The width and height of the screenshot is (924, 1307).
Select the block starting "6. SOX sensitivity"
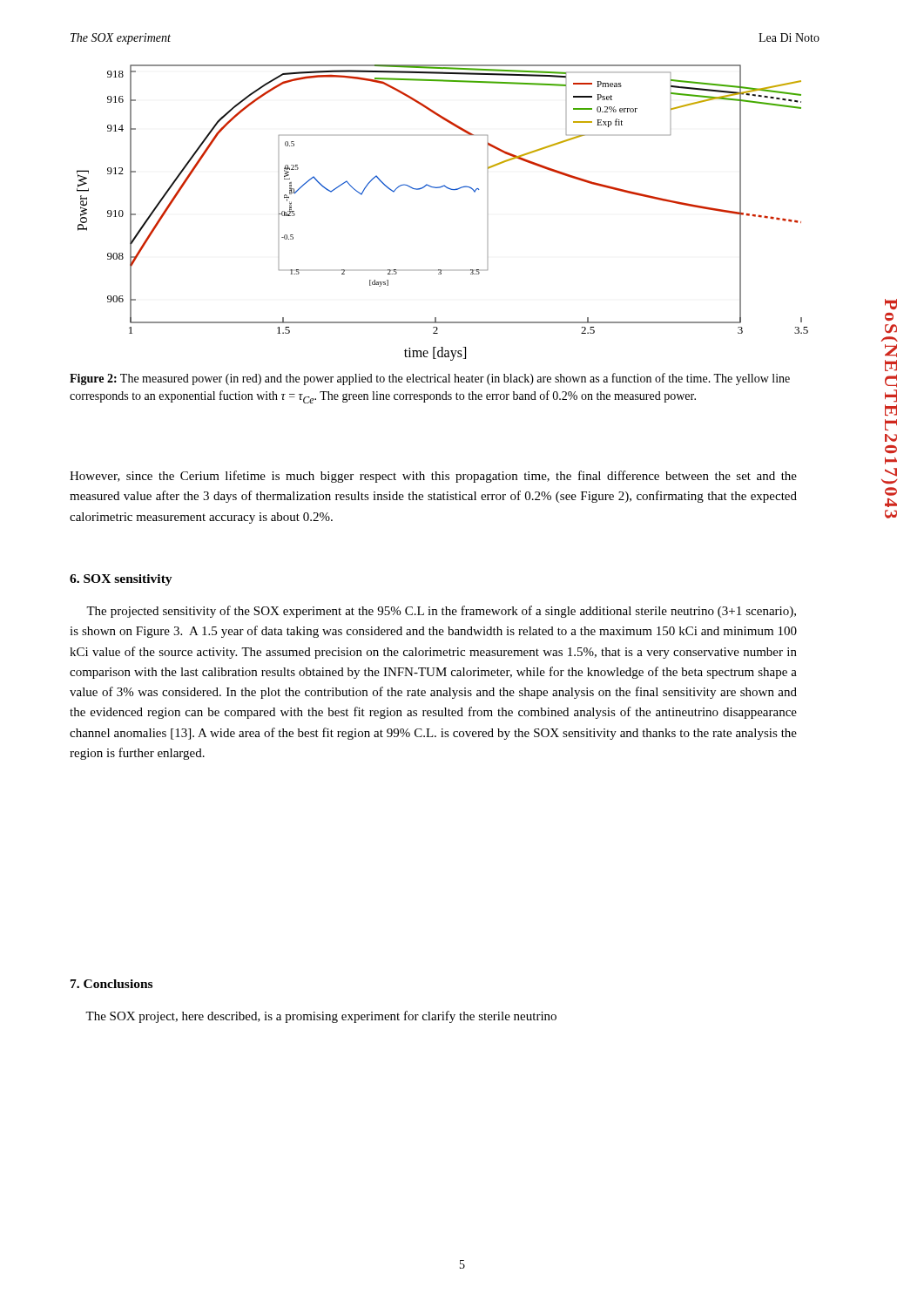pyautogui.click(x=121, y=578)
